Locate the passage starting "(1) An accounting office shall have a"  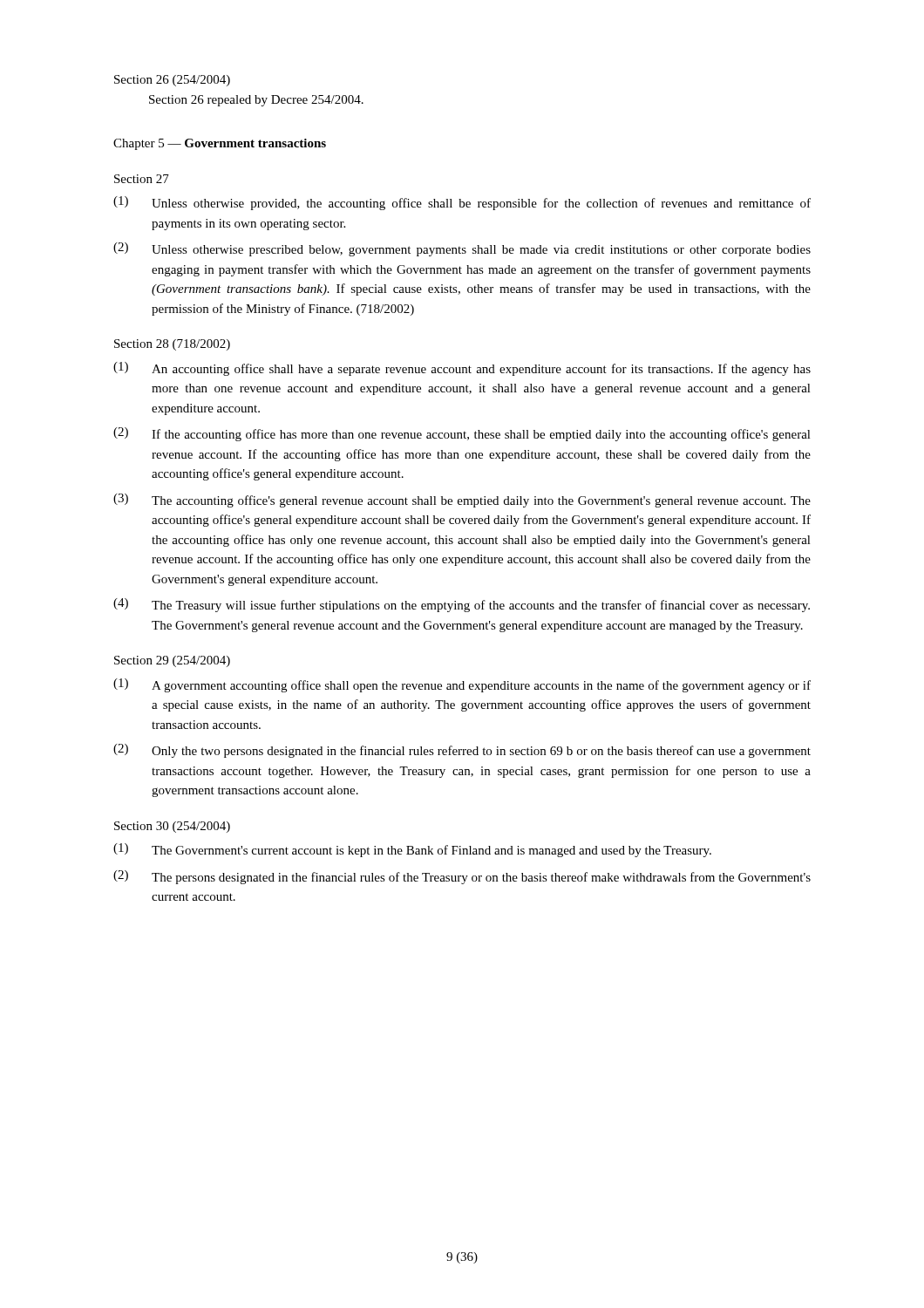[462, 388]
